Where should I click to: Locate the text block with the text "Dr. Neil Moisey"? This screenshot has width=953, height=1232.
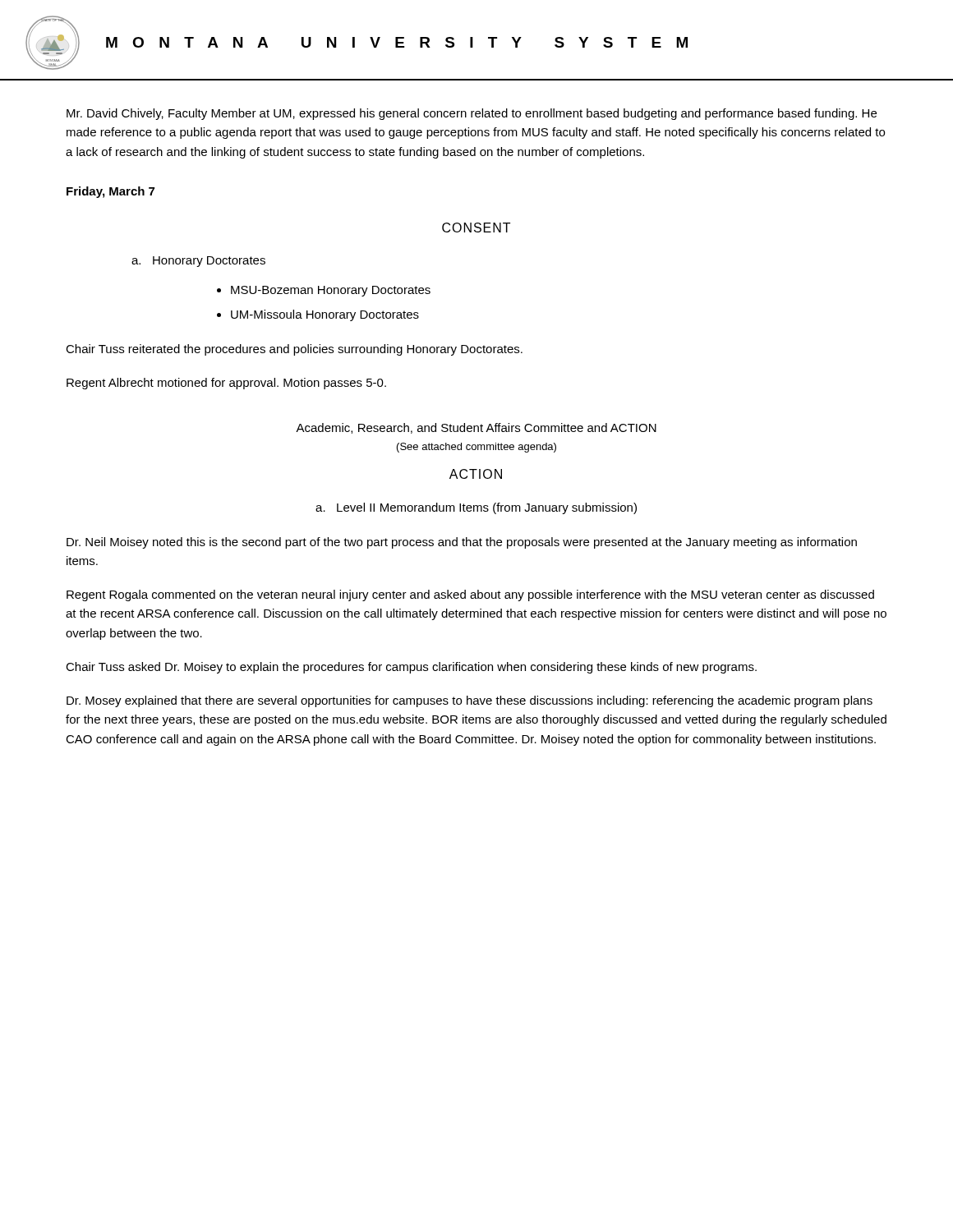click(x=462, y=551)
